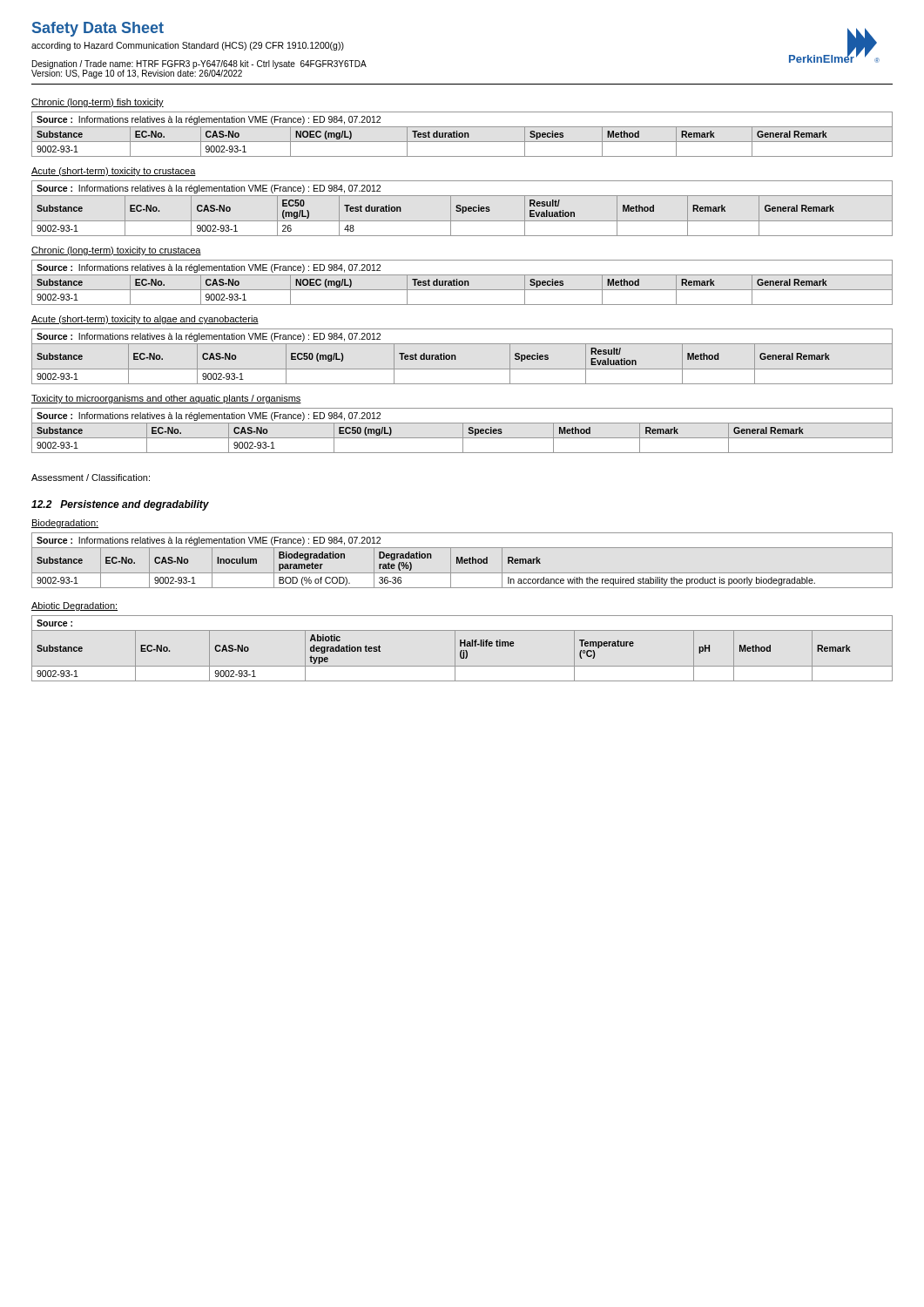Screen dimensions: 1307x924
Task: Click on the block starting "Acute (short-term) toxicity to algae and"
Action: tap(145, 319)
